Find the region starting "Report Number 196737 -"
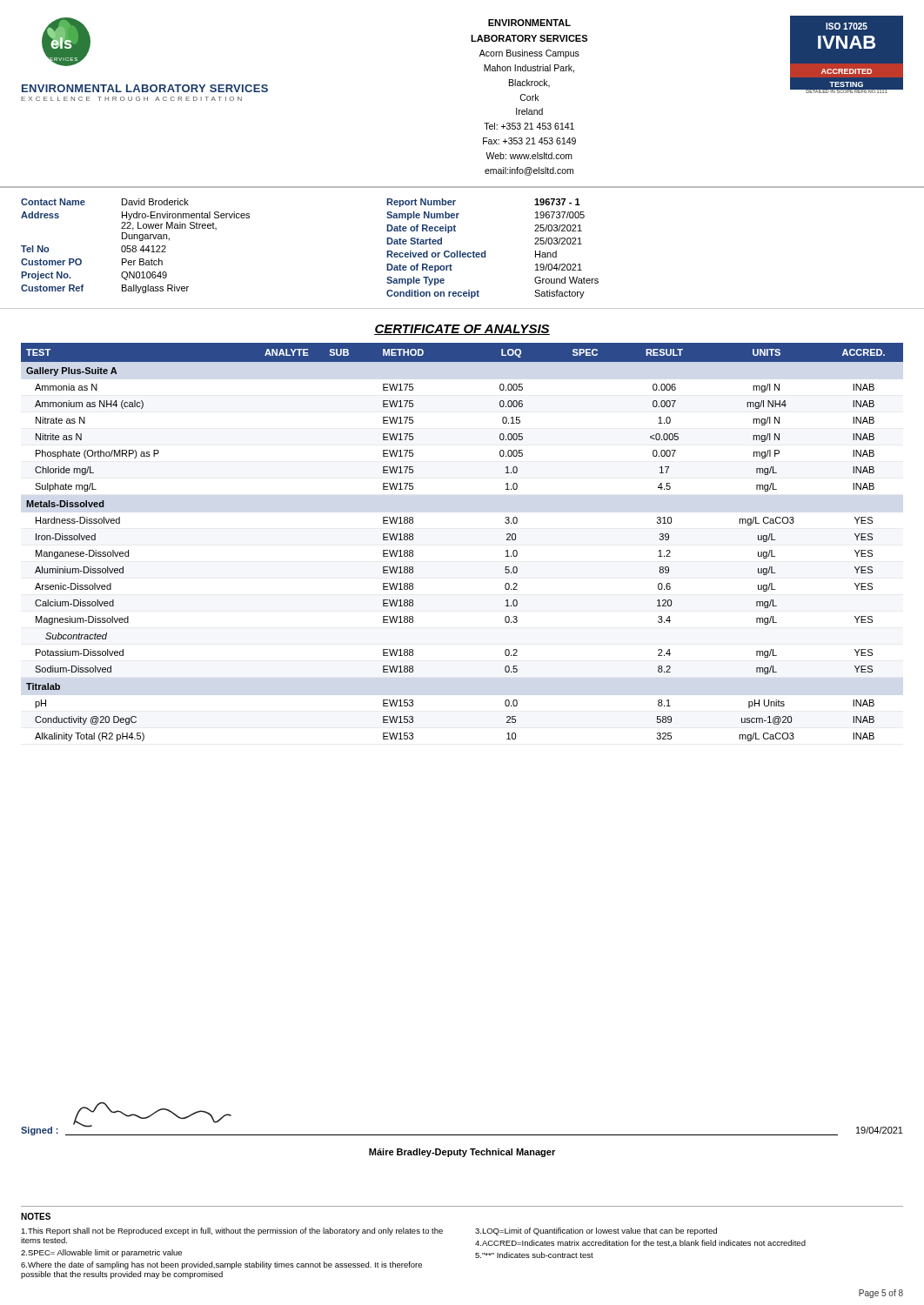The height and width of the screenshot is (1305, 924). tap(423, 202)
